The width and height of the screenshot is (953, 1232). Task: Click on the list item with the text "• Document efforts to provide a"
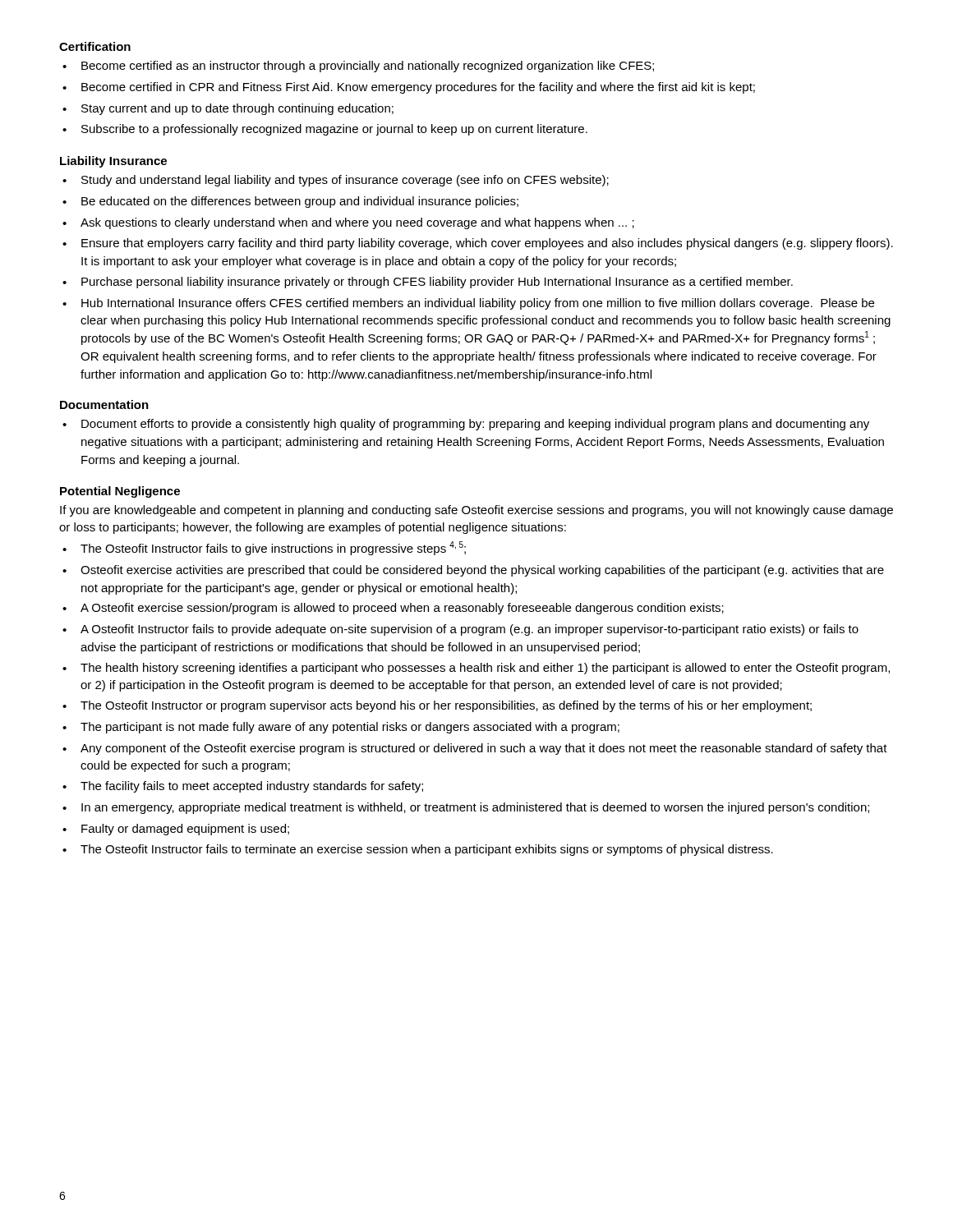pyautogui.click(x=476, y=442)
